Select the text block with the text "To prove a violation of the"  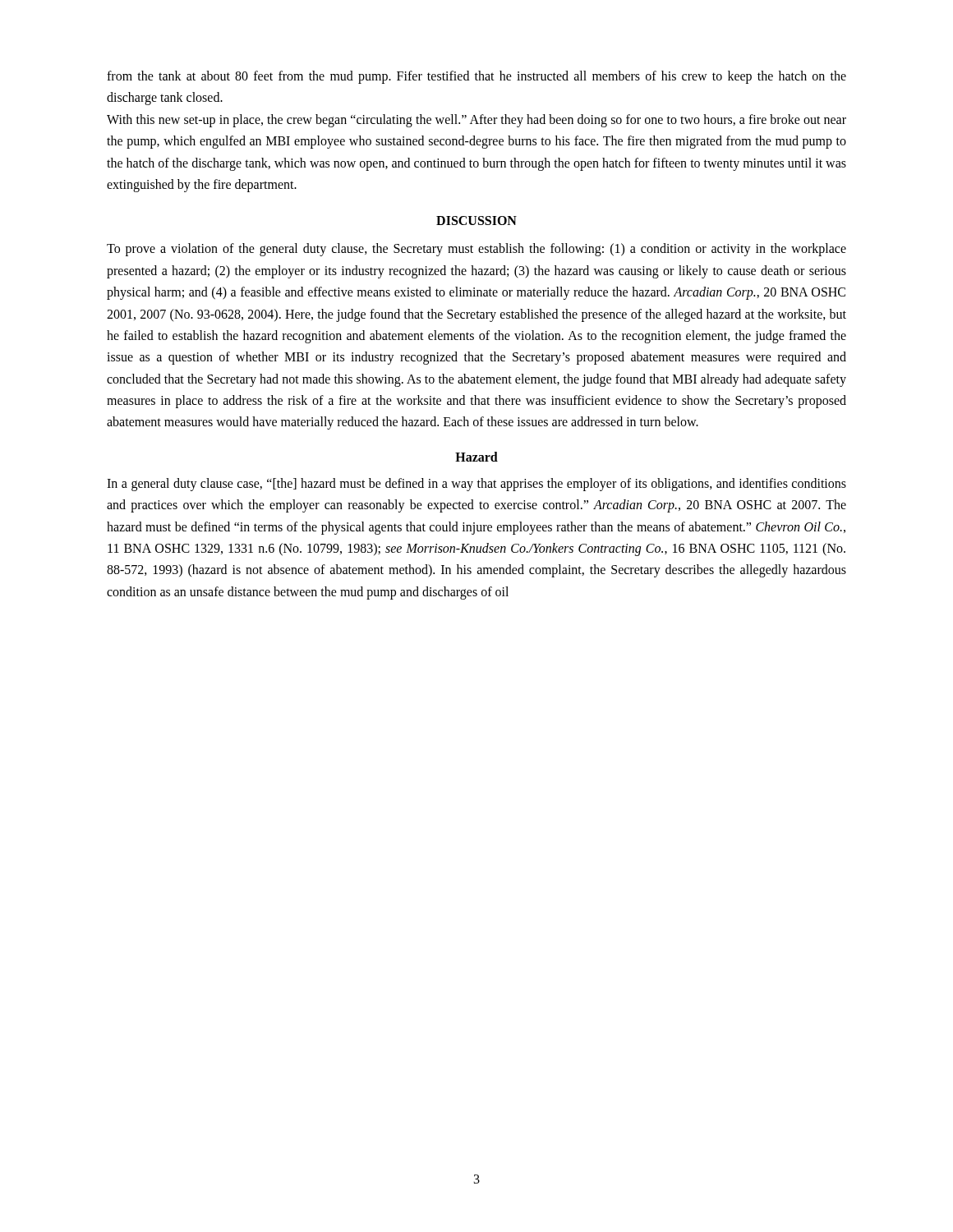pyautogui.click(x=476, y=336)
